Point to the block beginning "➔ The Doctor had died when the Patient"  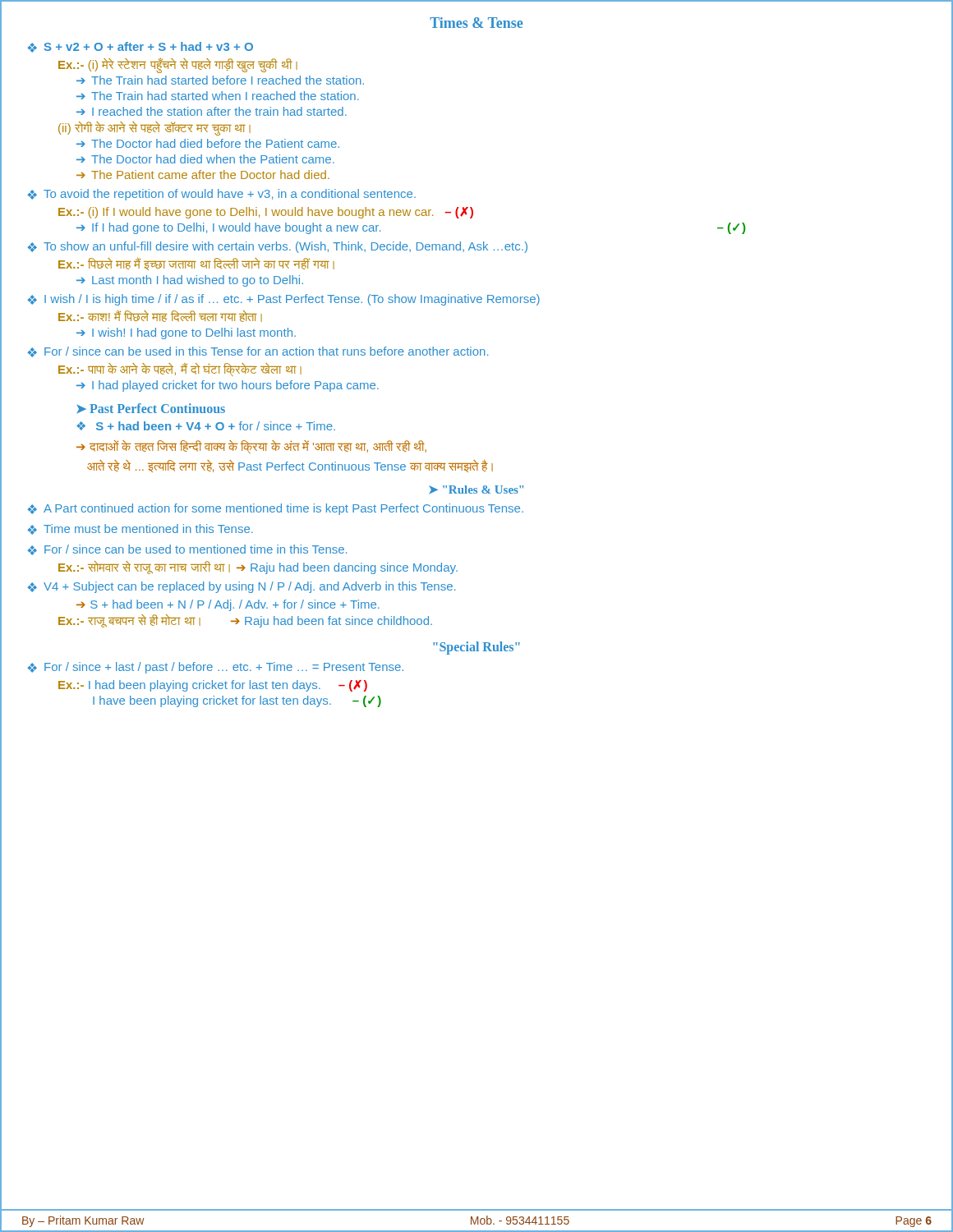click(x=205, y=159)
